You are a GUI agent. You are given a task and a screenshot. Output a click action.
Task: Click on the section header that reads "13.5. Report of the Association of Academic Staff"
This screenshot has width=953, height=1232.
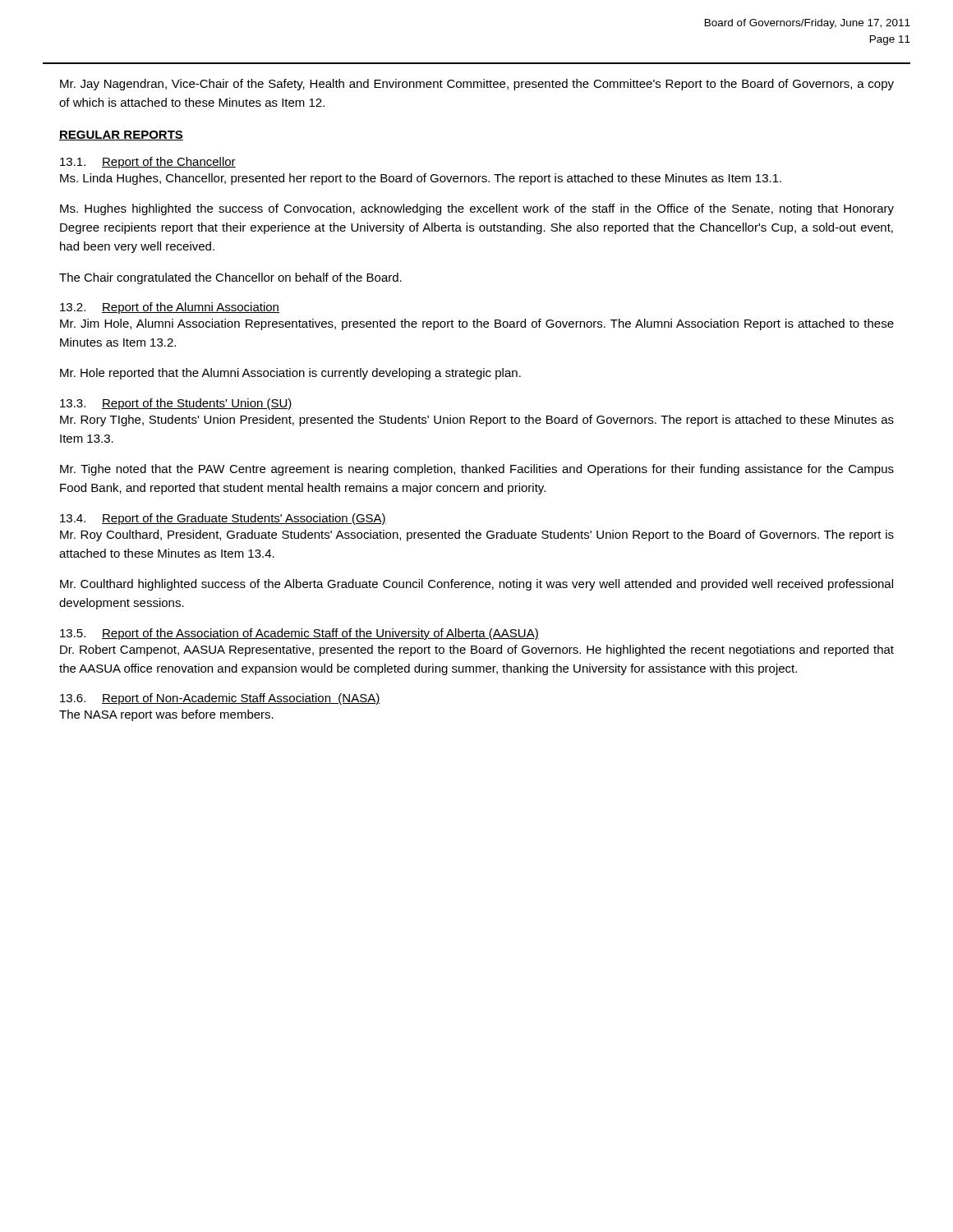tap(299, 632)
